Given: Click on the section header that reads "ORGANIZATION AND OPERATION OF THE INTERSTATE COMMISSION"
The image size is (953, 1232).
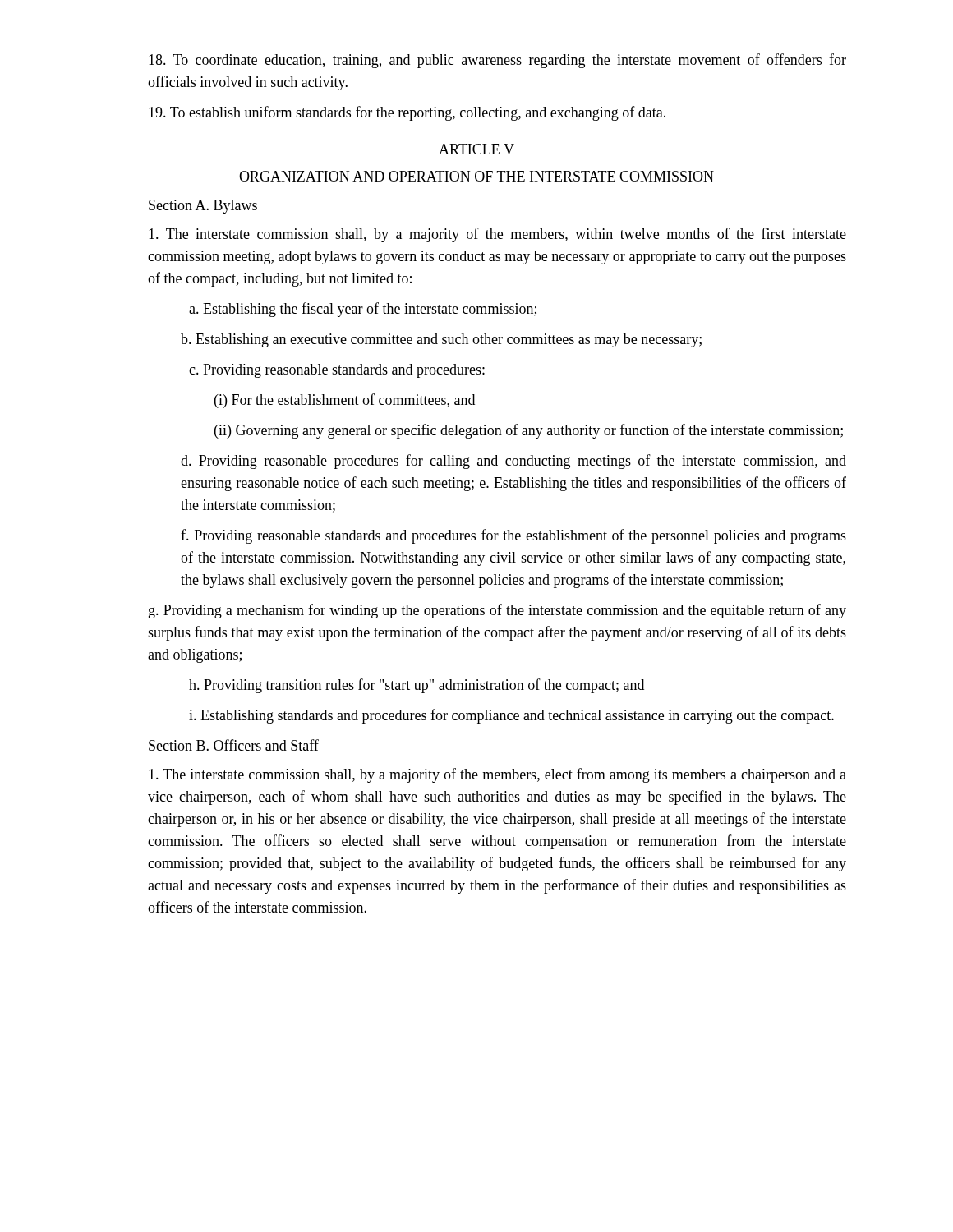Looking at the screenshot, I should click(476, 177).
